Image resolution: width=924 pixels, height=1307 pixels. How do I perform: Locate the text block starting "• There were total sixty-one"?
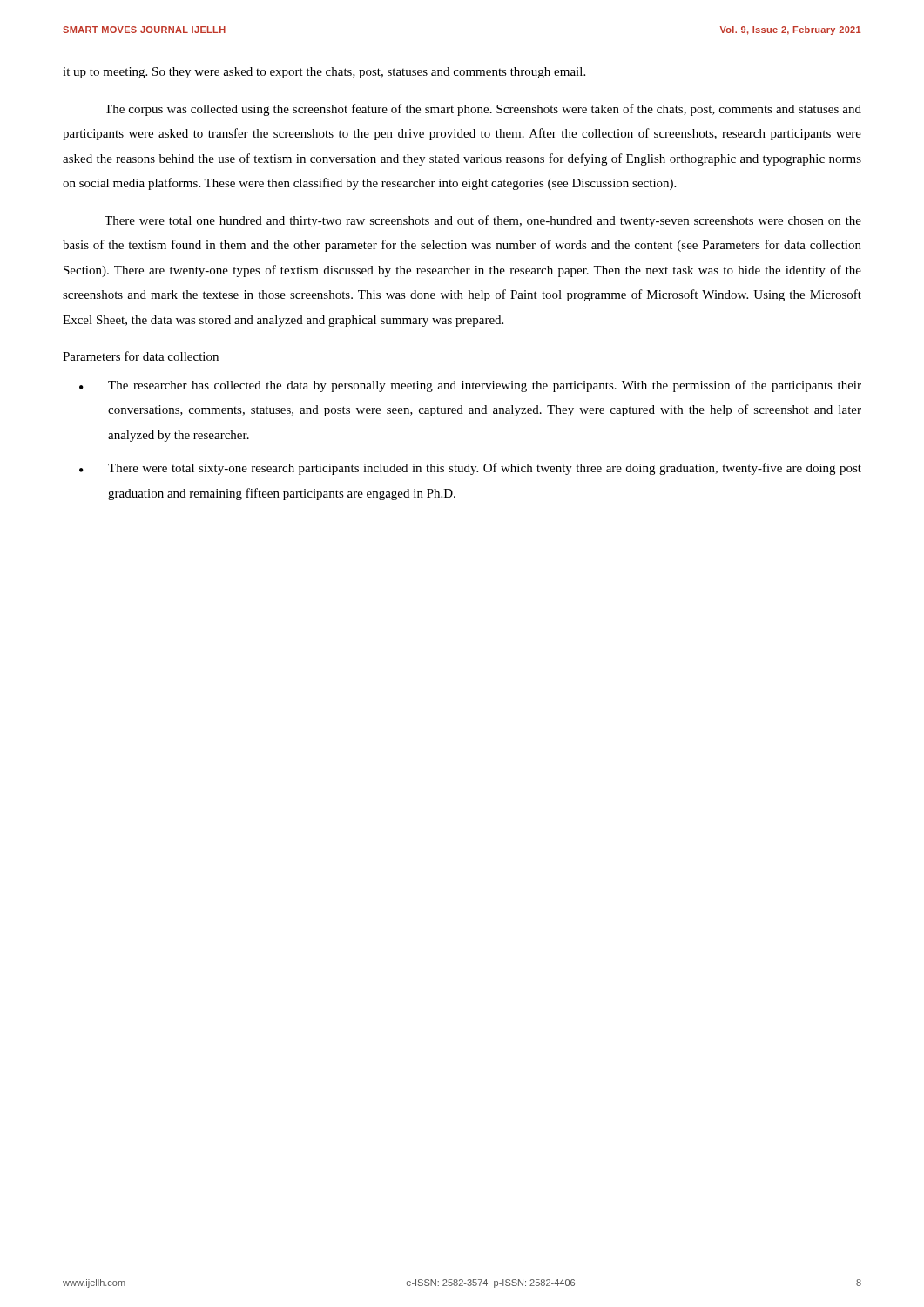coord(470,481)
